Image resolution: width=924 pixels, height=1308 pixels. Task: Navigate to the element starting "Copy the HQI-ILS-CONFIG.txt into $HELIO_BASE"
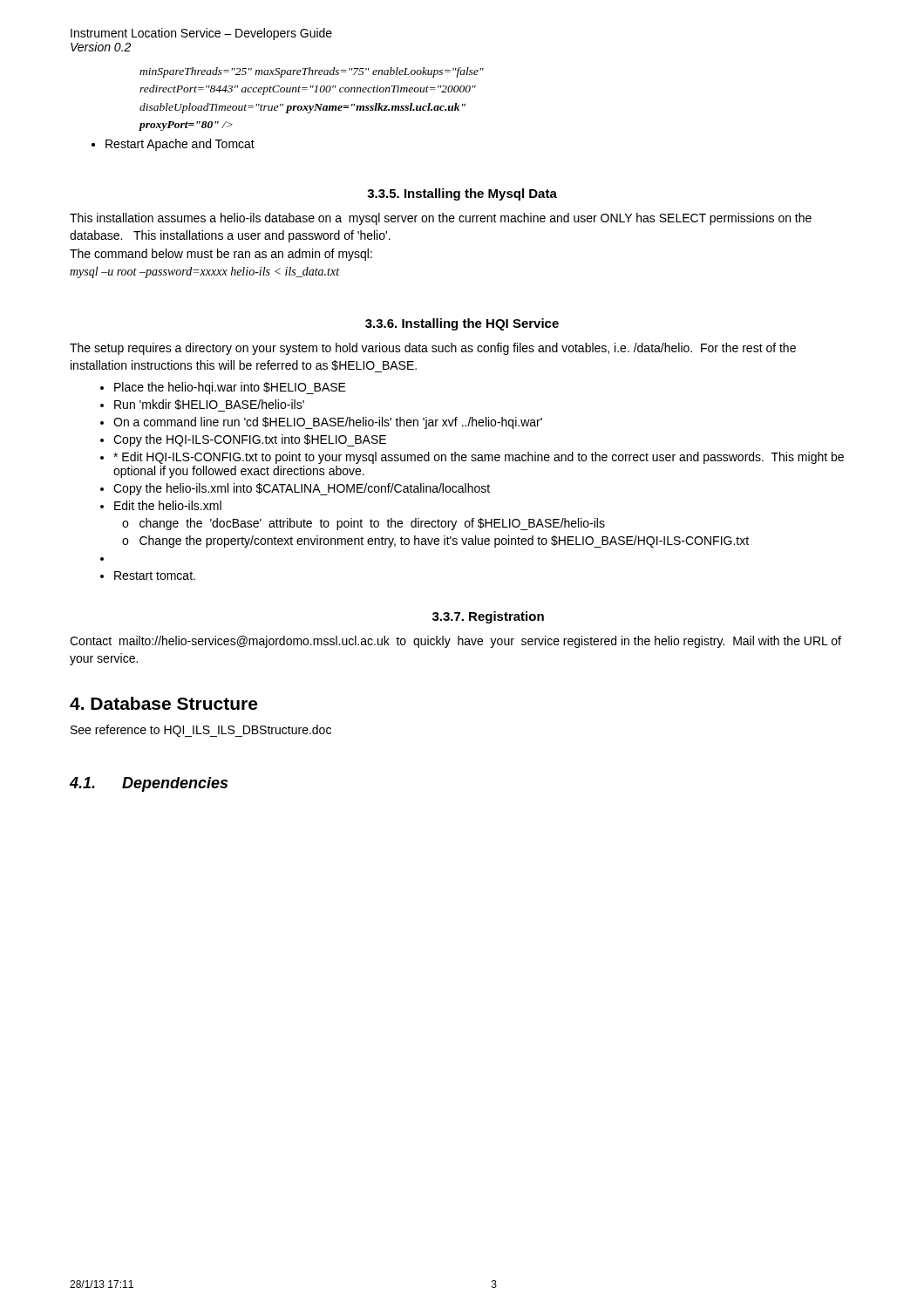point(250,440)
